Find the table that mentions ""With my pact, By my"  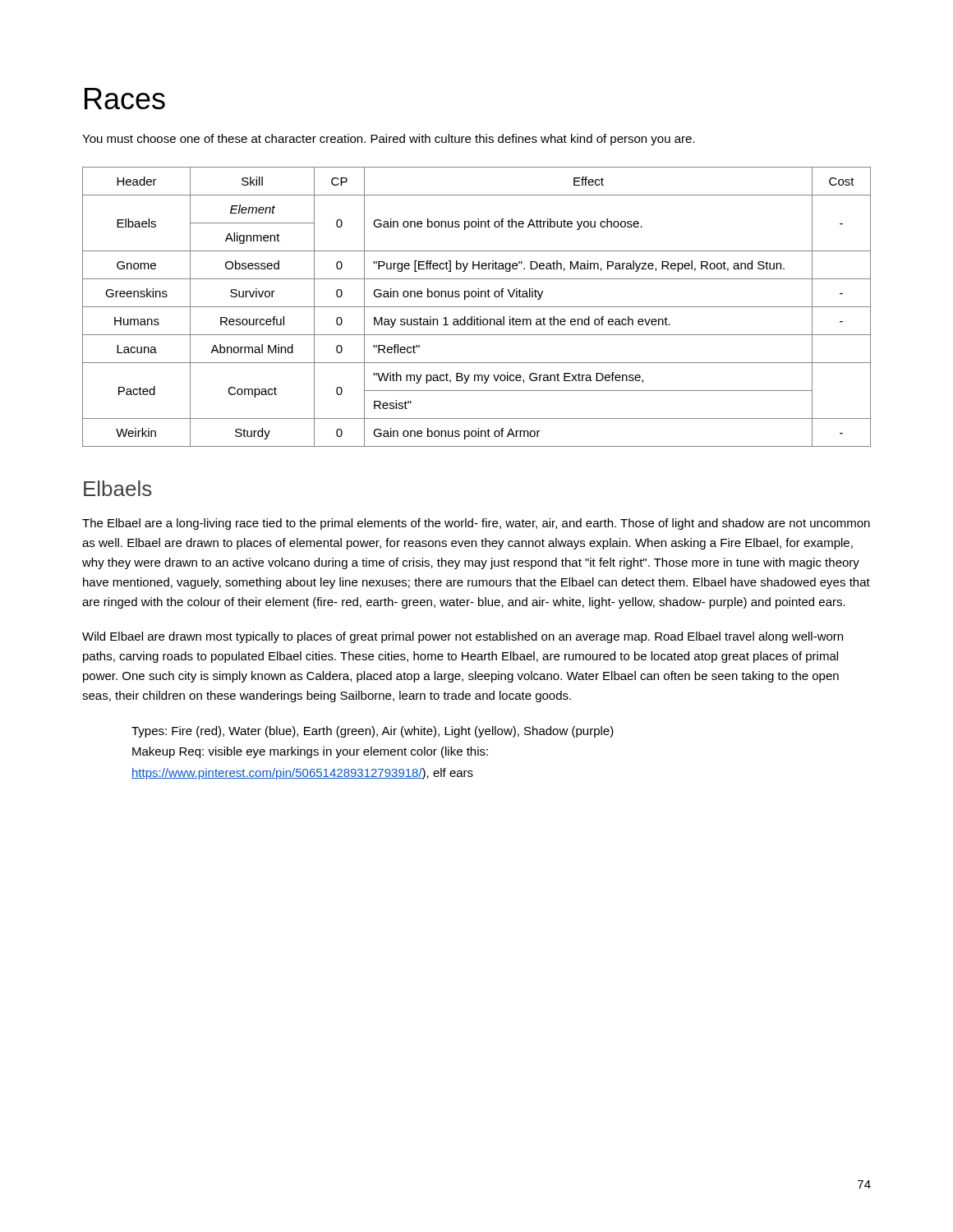pyautogui.click(x=476, y=306)
